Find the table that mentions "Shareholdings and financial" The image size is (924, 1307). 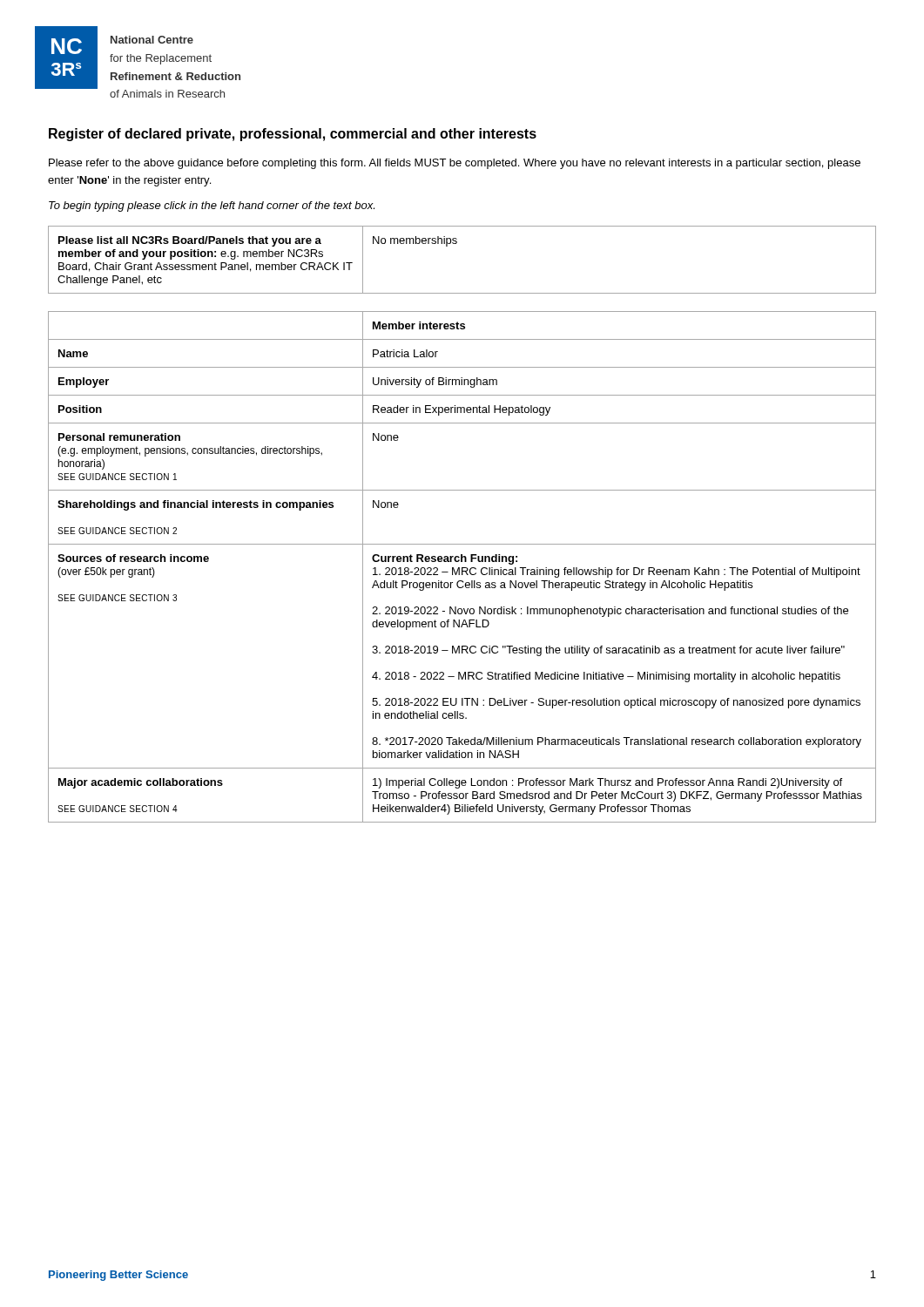462,567
